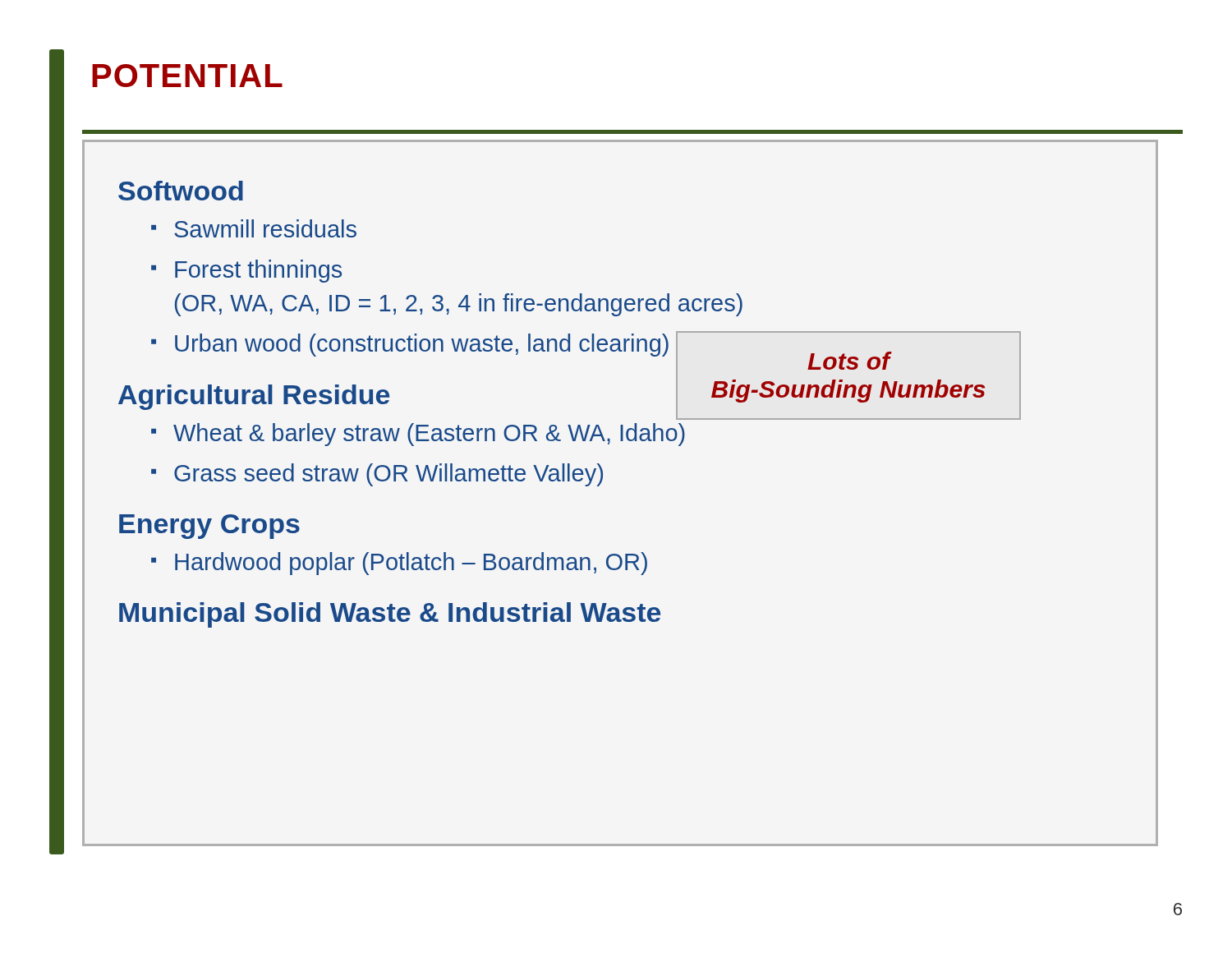Where does it say "Municipal Solid Waste & Industrial Waste"?

coord(389,612)
